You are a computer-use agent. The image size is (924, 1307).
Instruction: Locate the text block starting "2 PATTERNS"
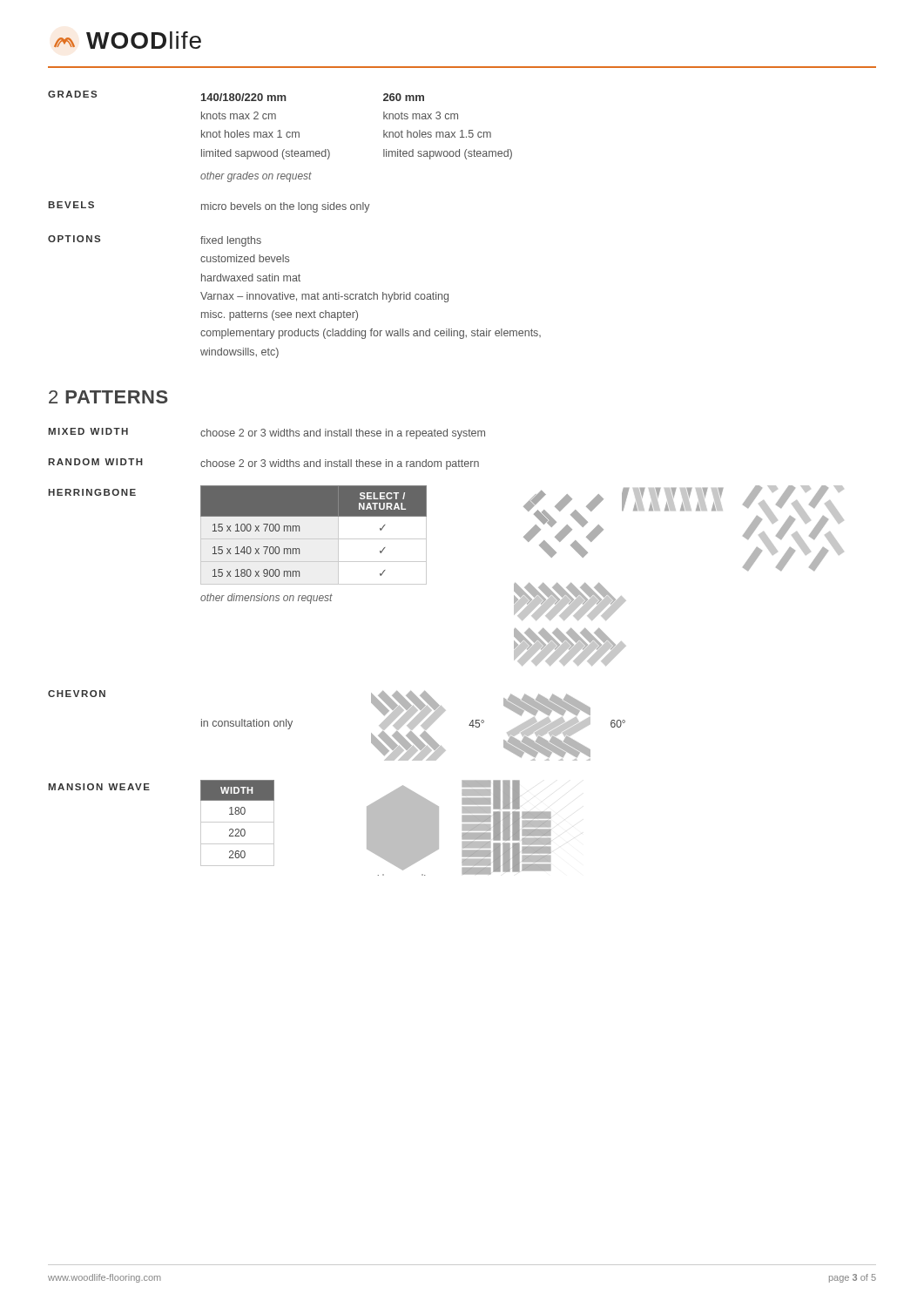tap(108, 397)
